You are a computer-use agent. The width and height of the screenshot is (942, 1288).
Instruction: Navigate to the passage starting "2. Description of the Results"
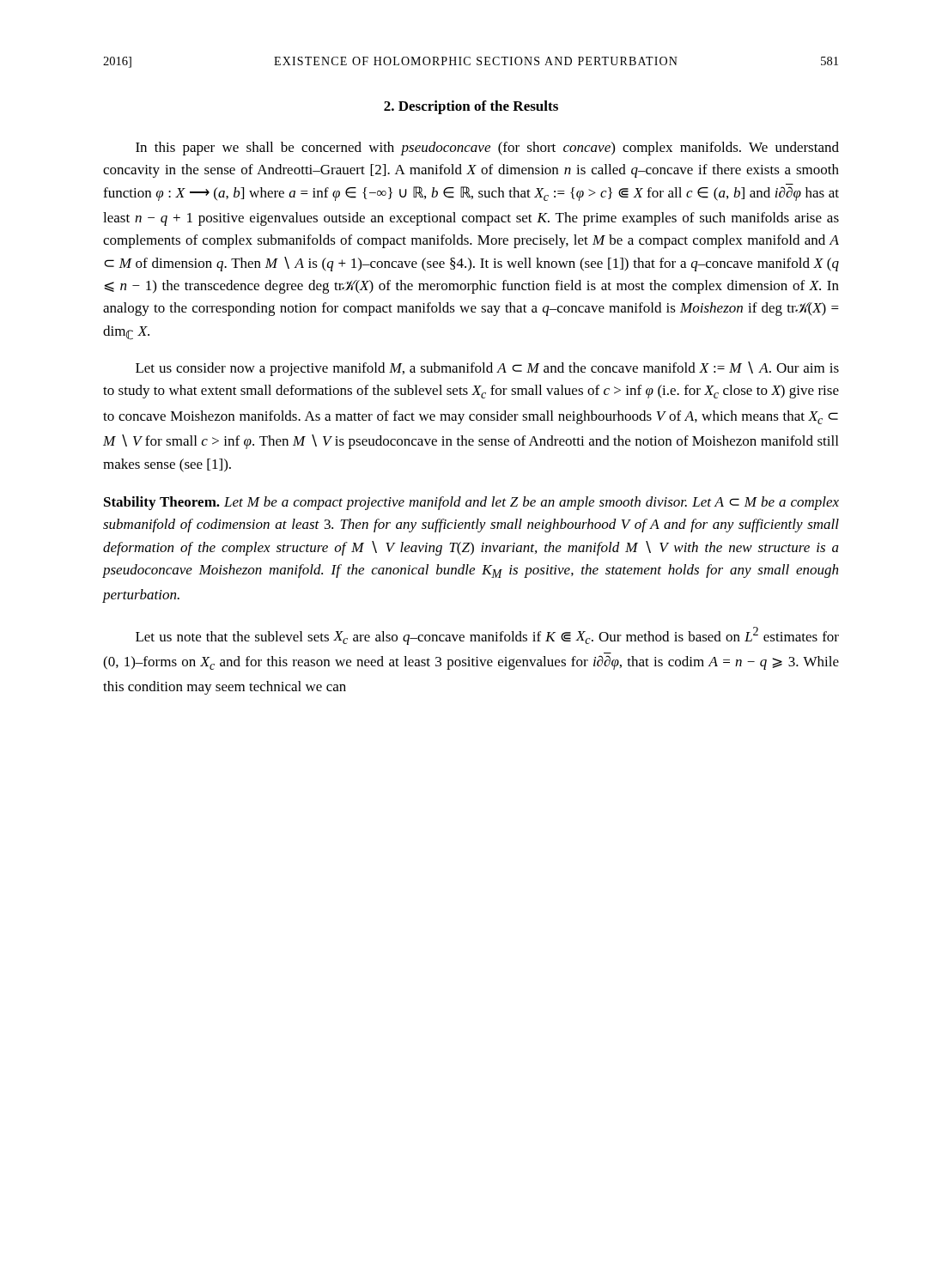tap(471, 106)
